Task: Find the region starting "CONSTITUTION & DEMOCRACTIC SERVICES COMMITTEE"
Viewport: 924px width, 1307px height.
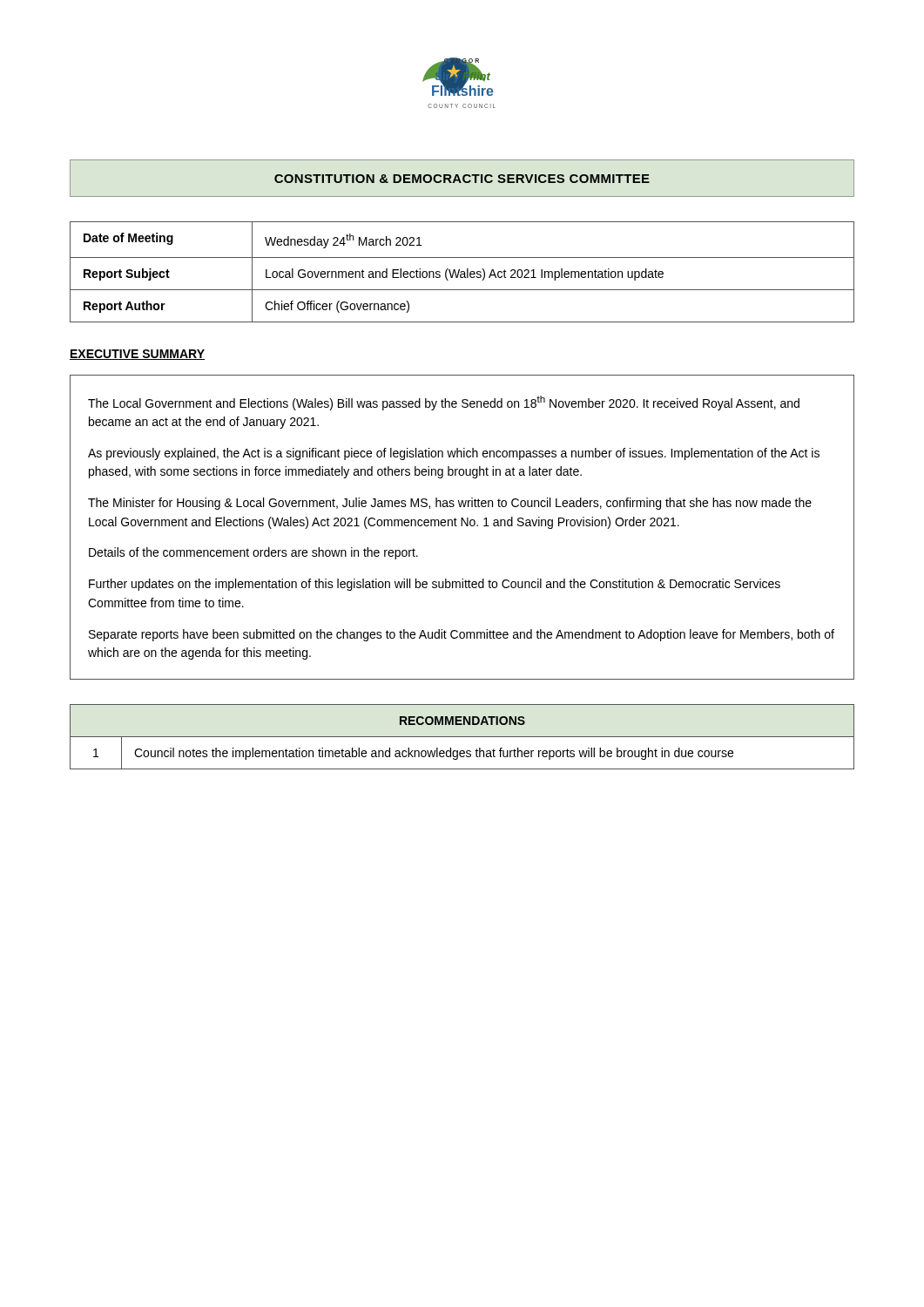Action: [x=462, y=178]
